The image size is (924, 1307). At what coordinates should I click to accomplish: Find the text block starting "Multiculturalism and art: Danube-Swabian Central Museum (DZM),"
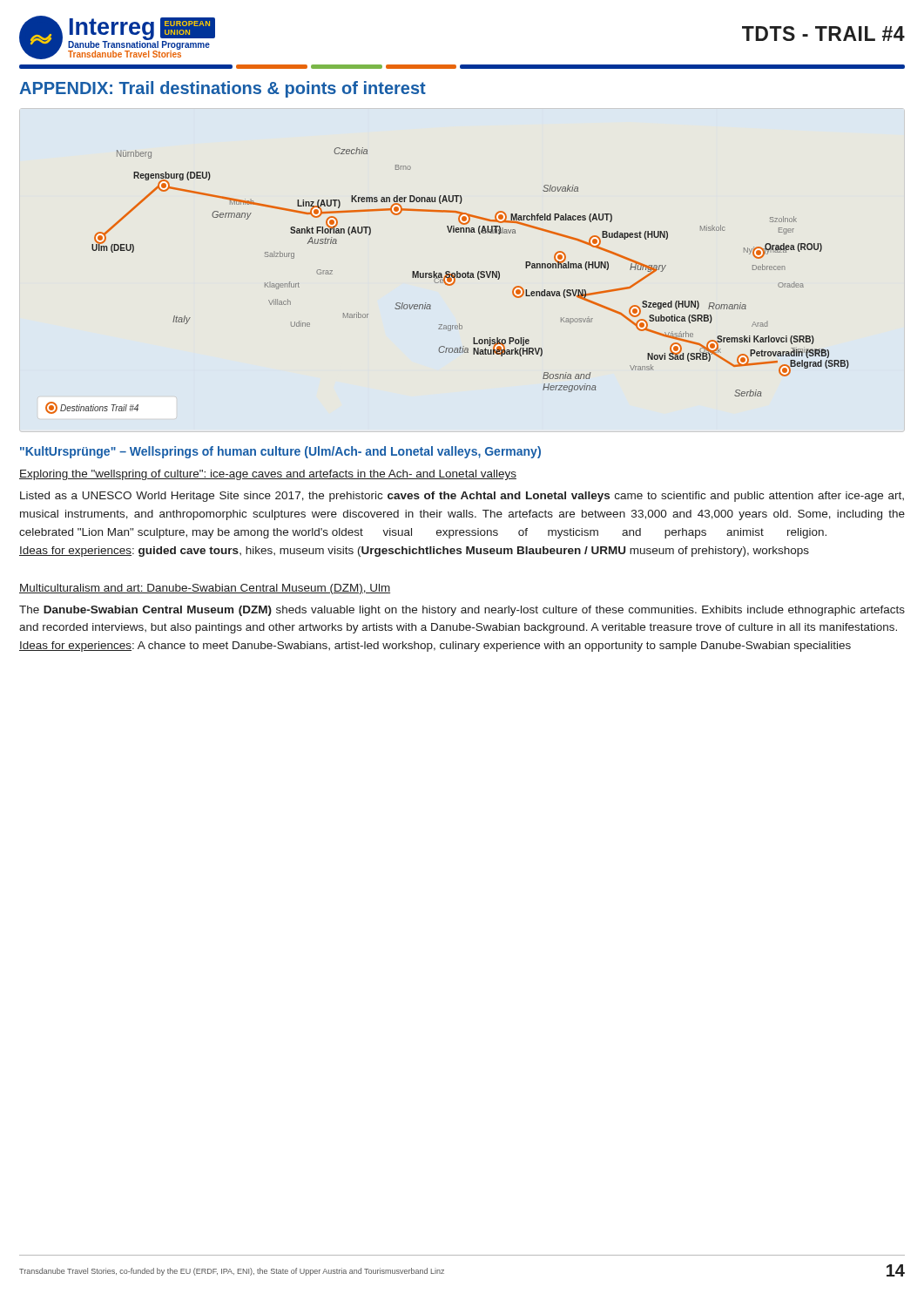pos(462,617)
